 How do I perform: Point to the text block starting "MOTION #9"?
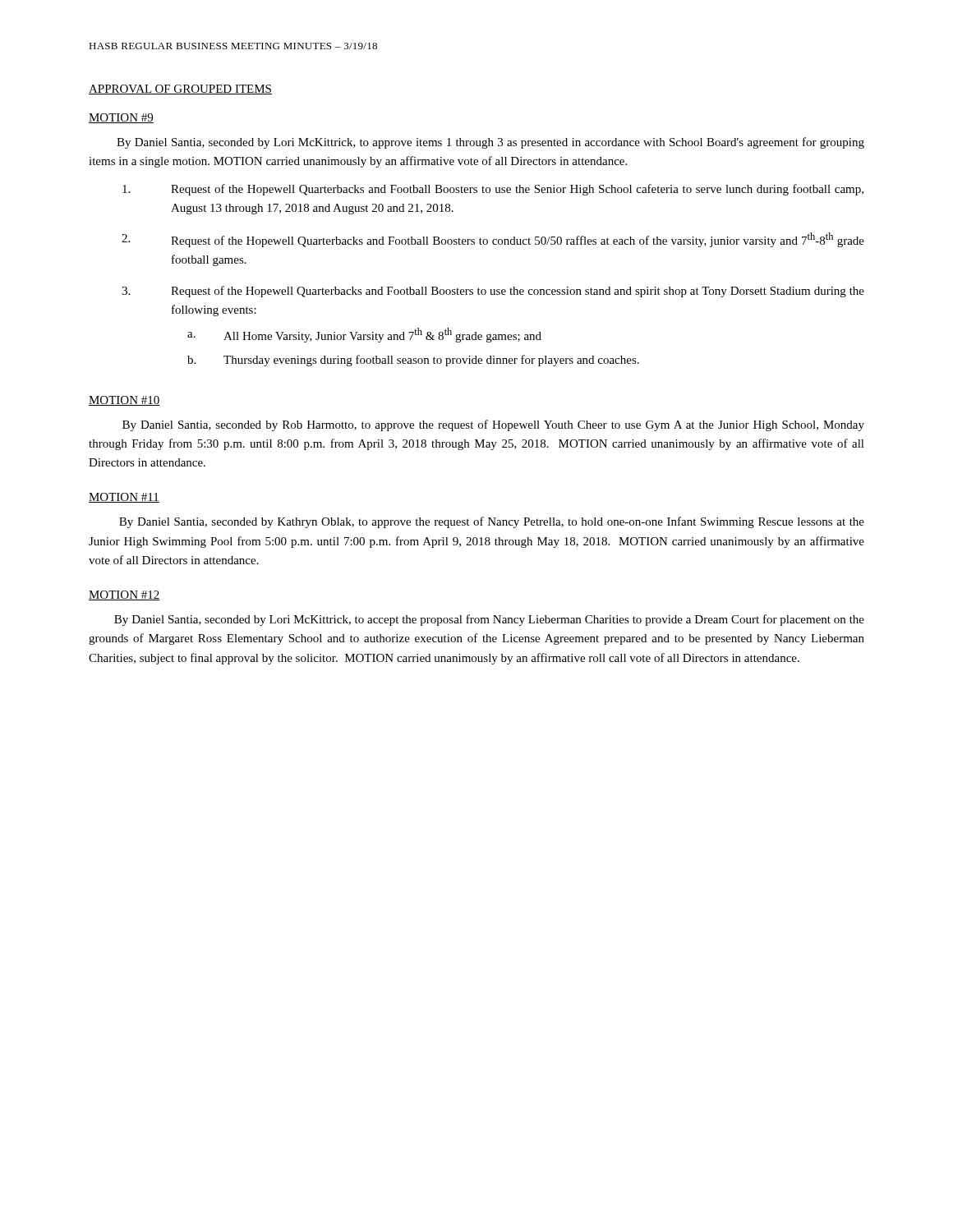(x=121, y=117)
